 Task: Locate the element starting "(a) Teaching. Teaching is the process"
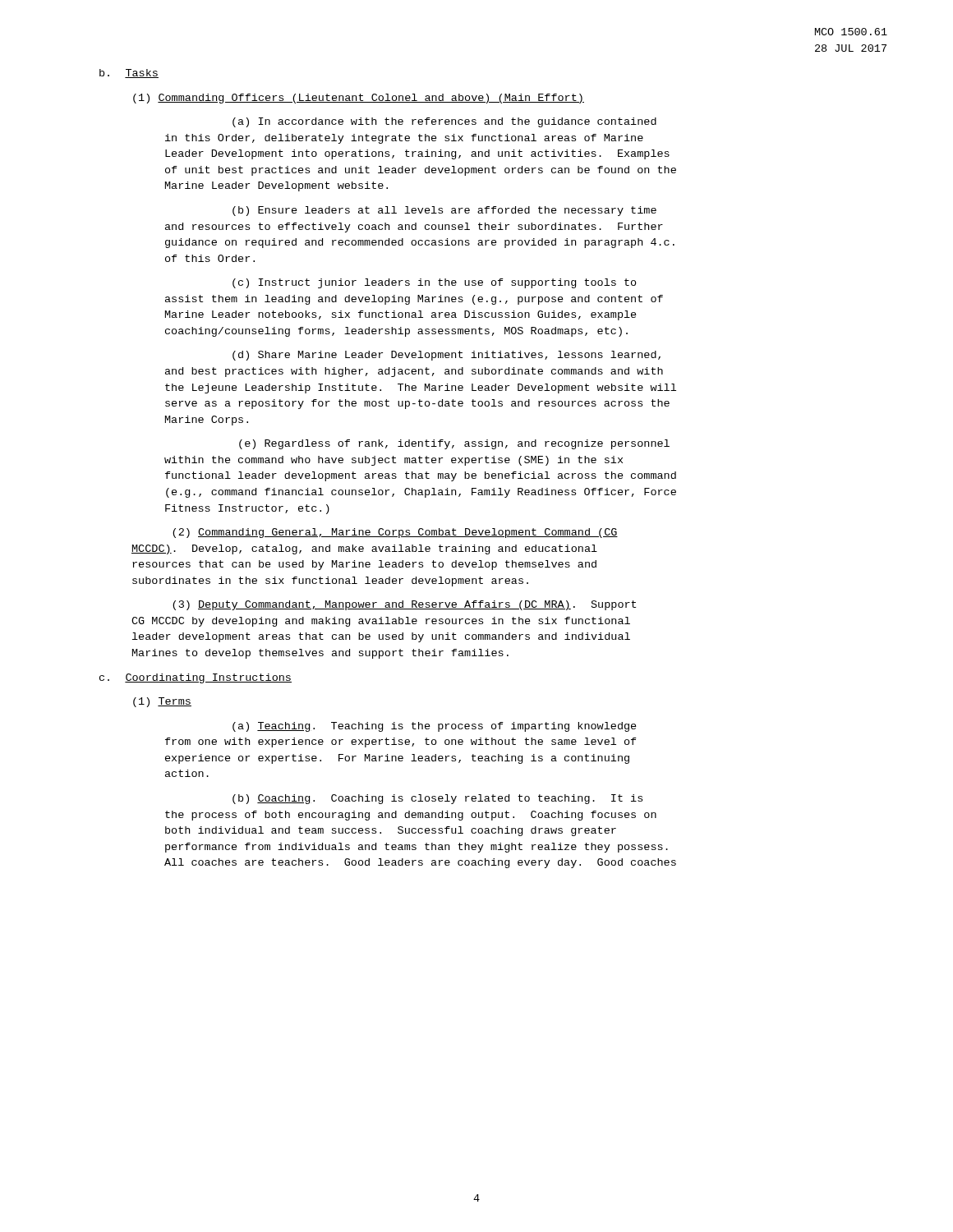point(526,751)
